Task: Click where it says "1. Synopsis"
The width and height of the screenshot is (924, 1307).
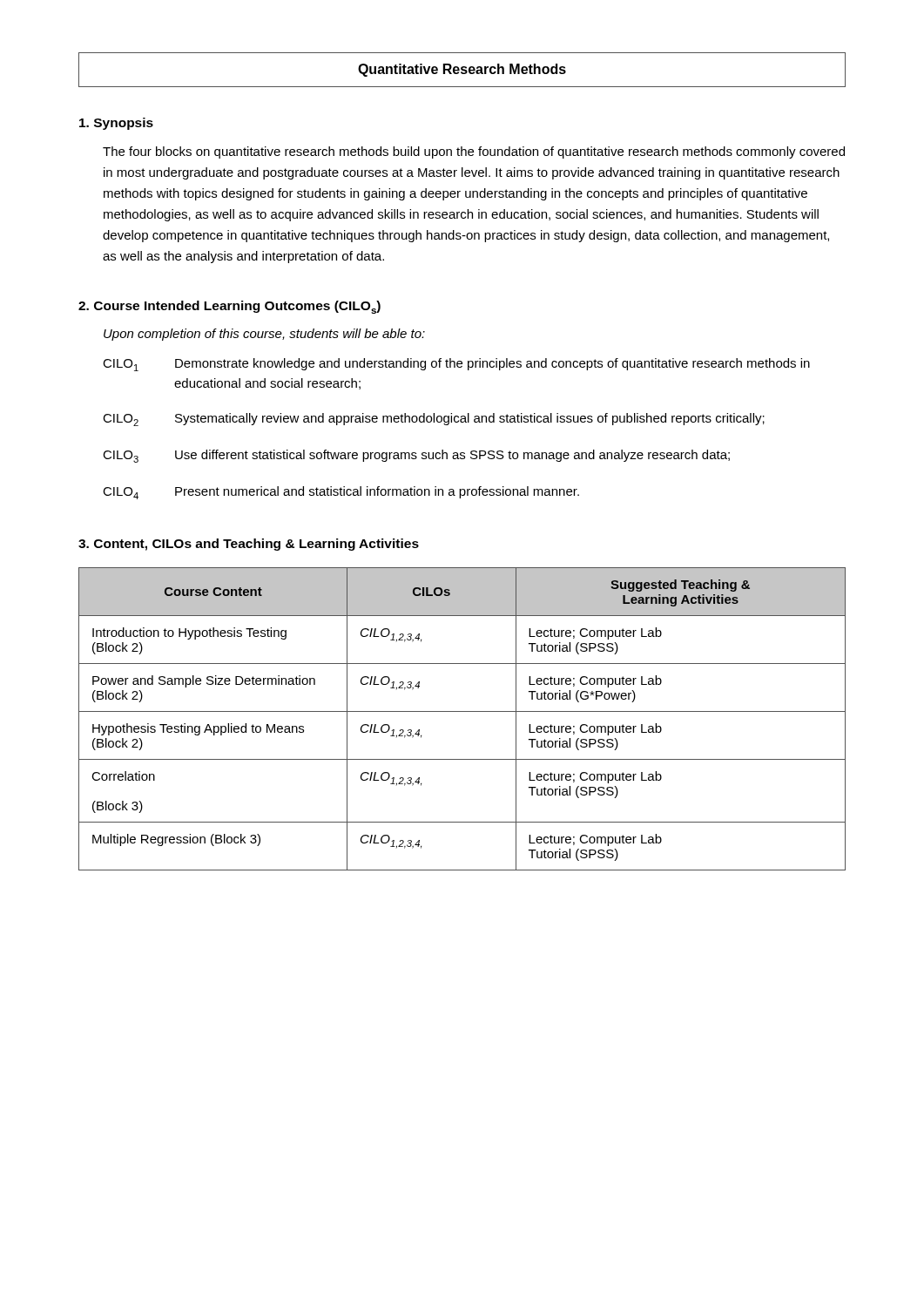Action: (116, 124)
